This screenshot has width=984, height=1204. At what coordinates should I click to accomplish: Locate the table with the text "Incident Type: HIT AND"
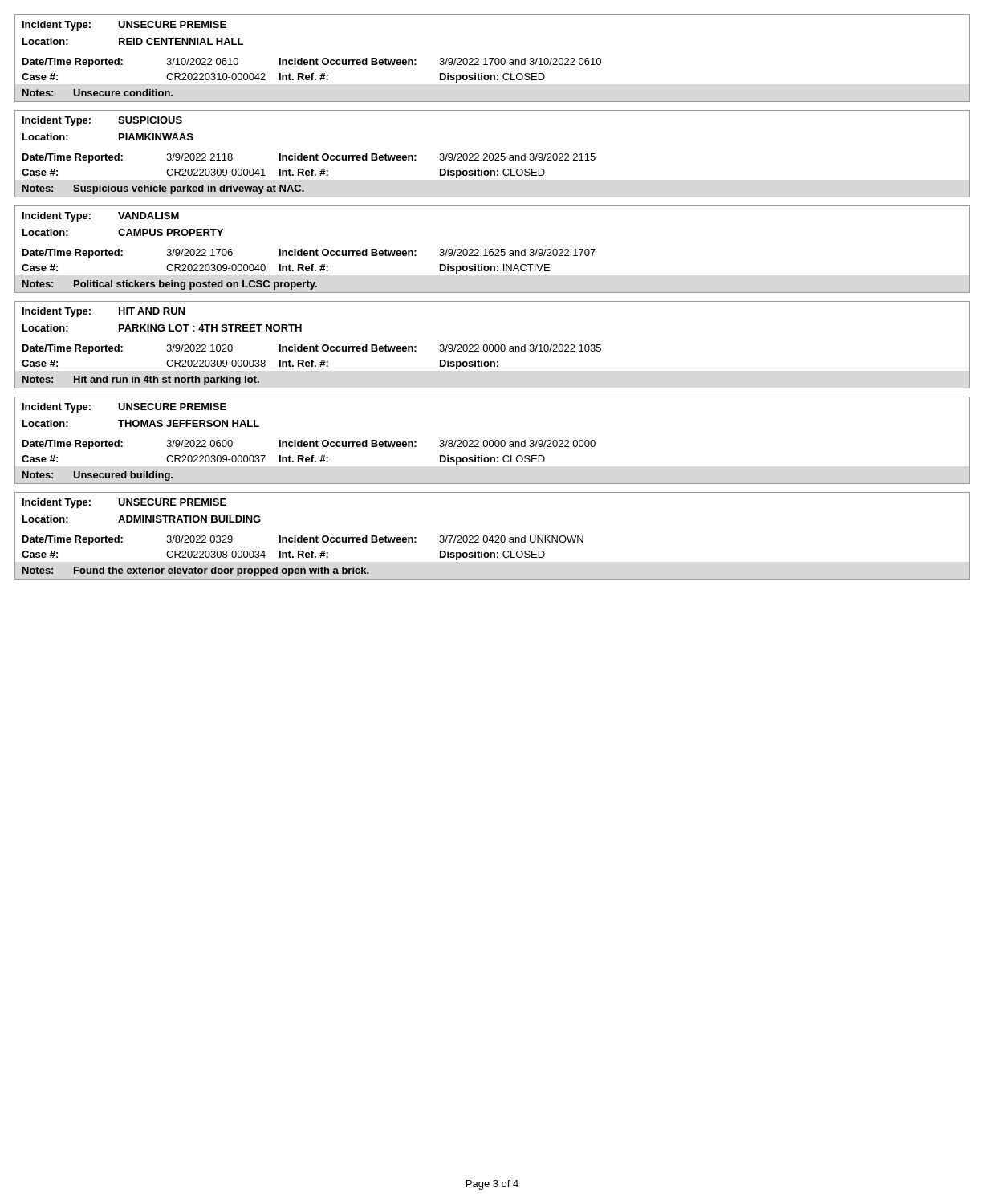tap(492, 345)
